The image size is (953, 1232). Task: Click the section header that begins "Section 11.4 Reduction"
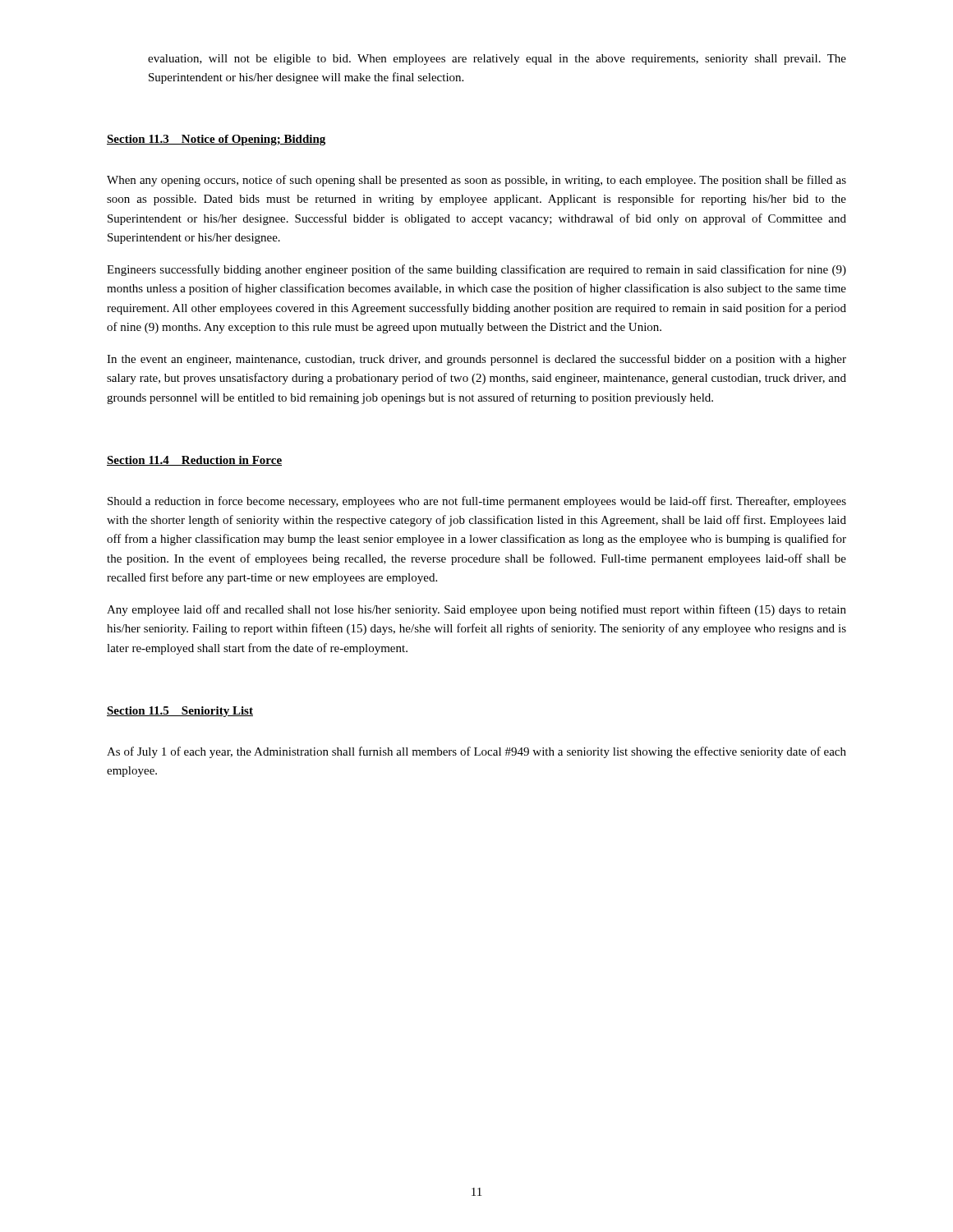pos(194,460)
